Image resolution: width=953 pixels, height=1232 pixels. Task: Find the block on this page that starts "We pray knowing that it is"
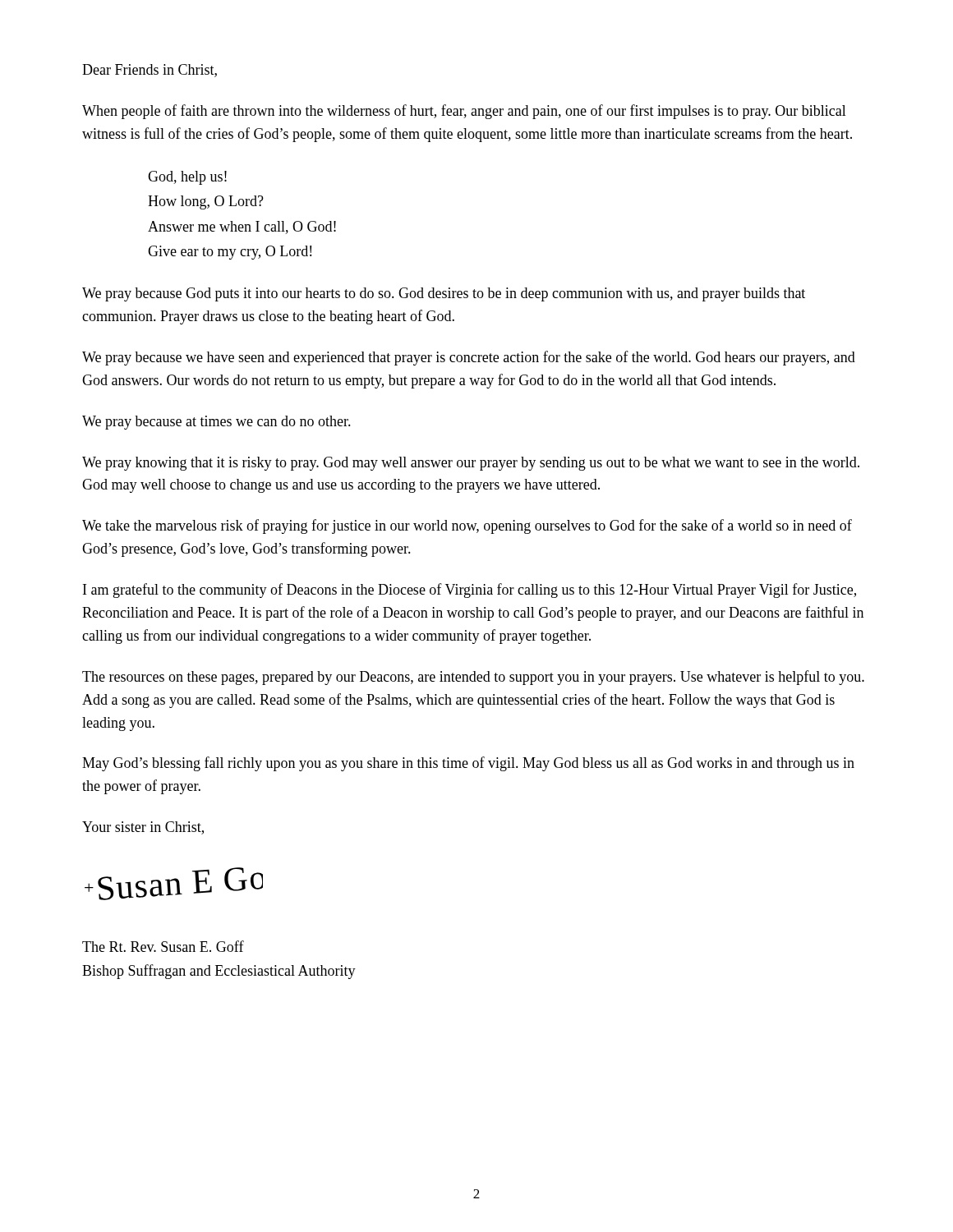click(471, 473)
